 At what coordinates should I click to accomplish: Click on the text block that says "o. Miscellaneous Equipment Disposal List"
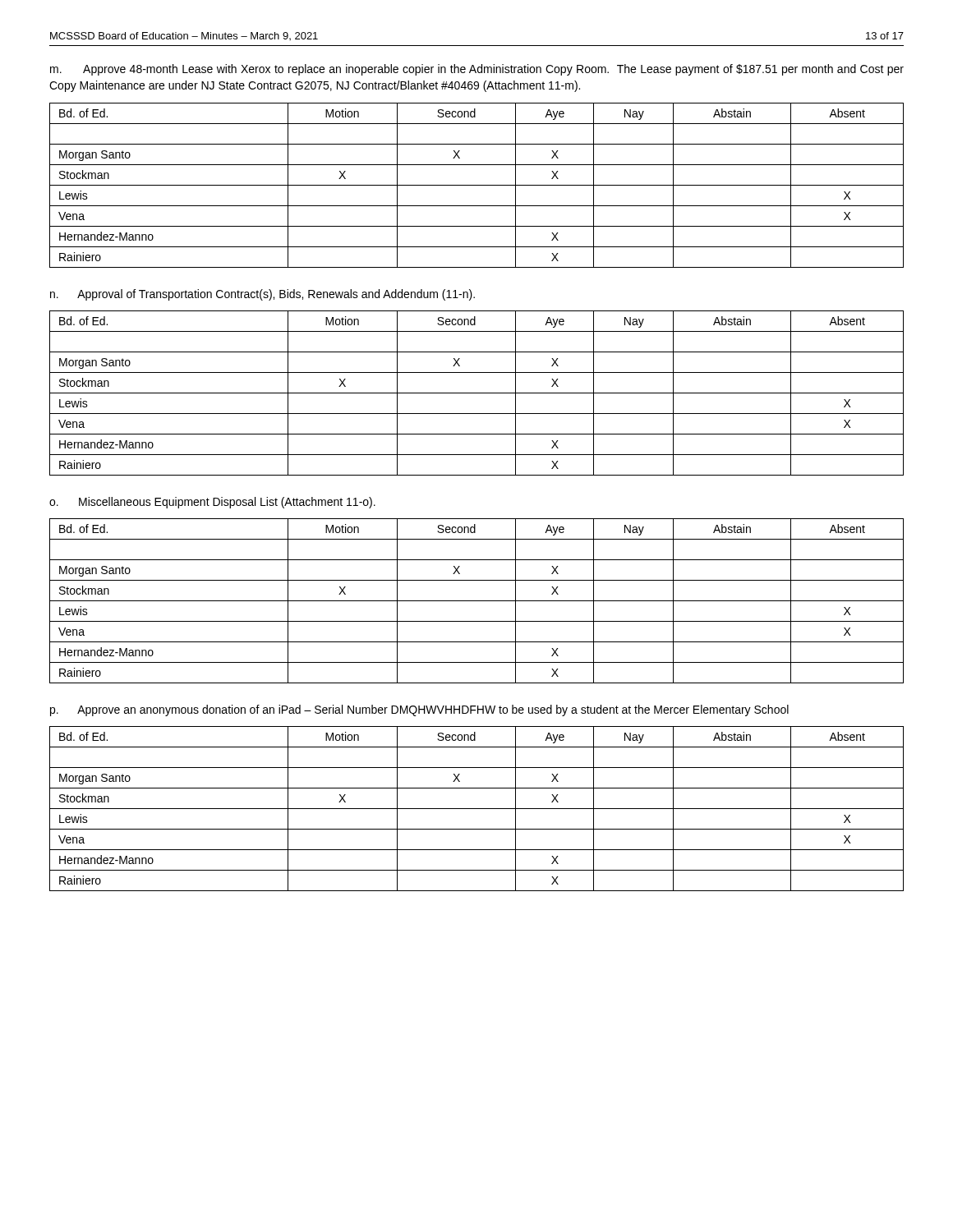point(213,502)
